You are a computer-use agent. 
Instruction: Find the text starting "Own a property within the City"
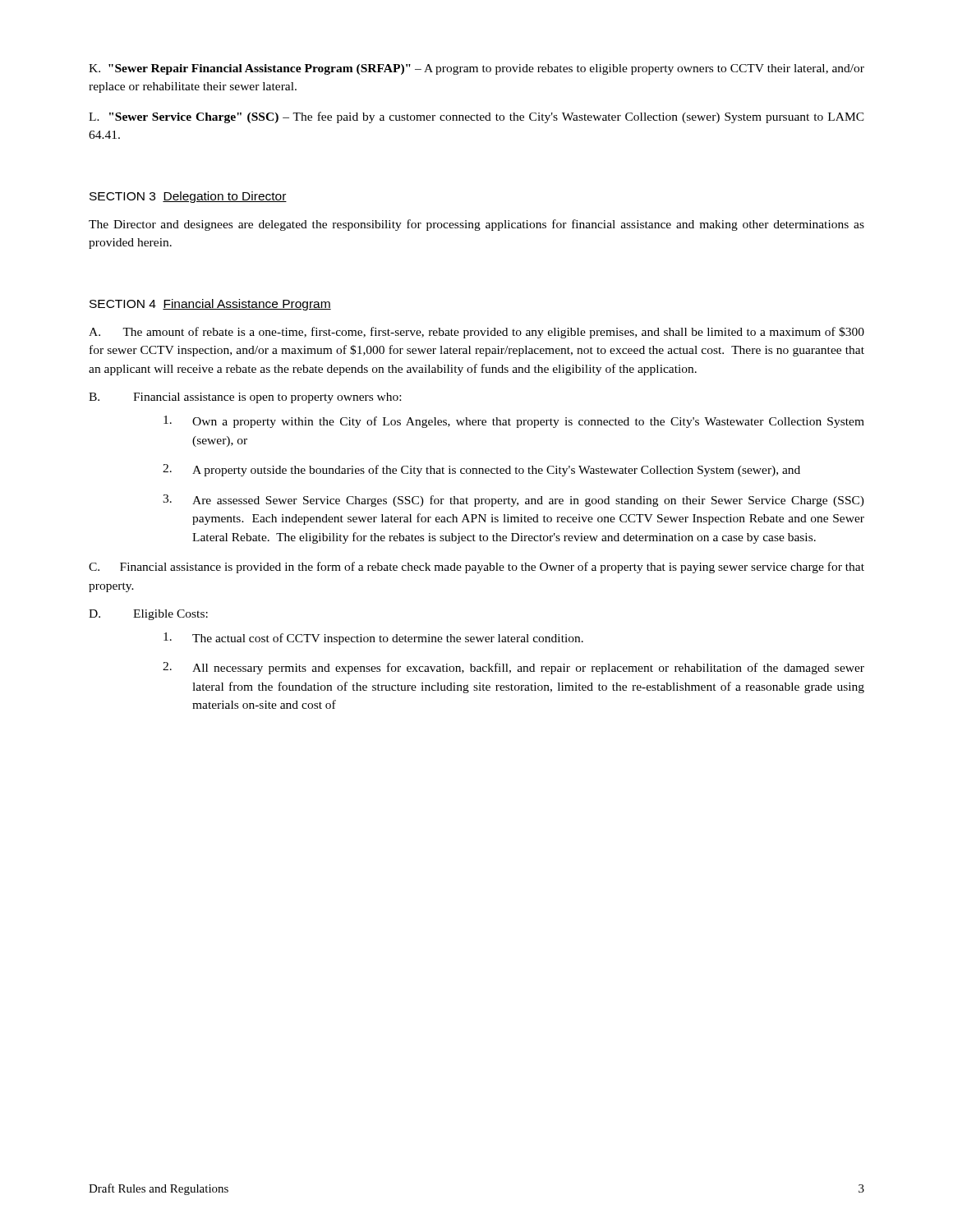(513, 431)
